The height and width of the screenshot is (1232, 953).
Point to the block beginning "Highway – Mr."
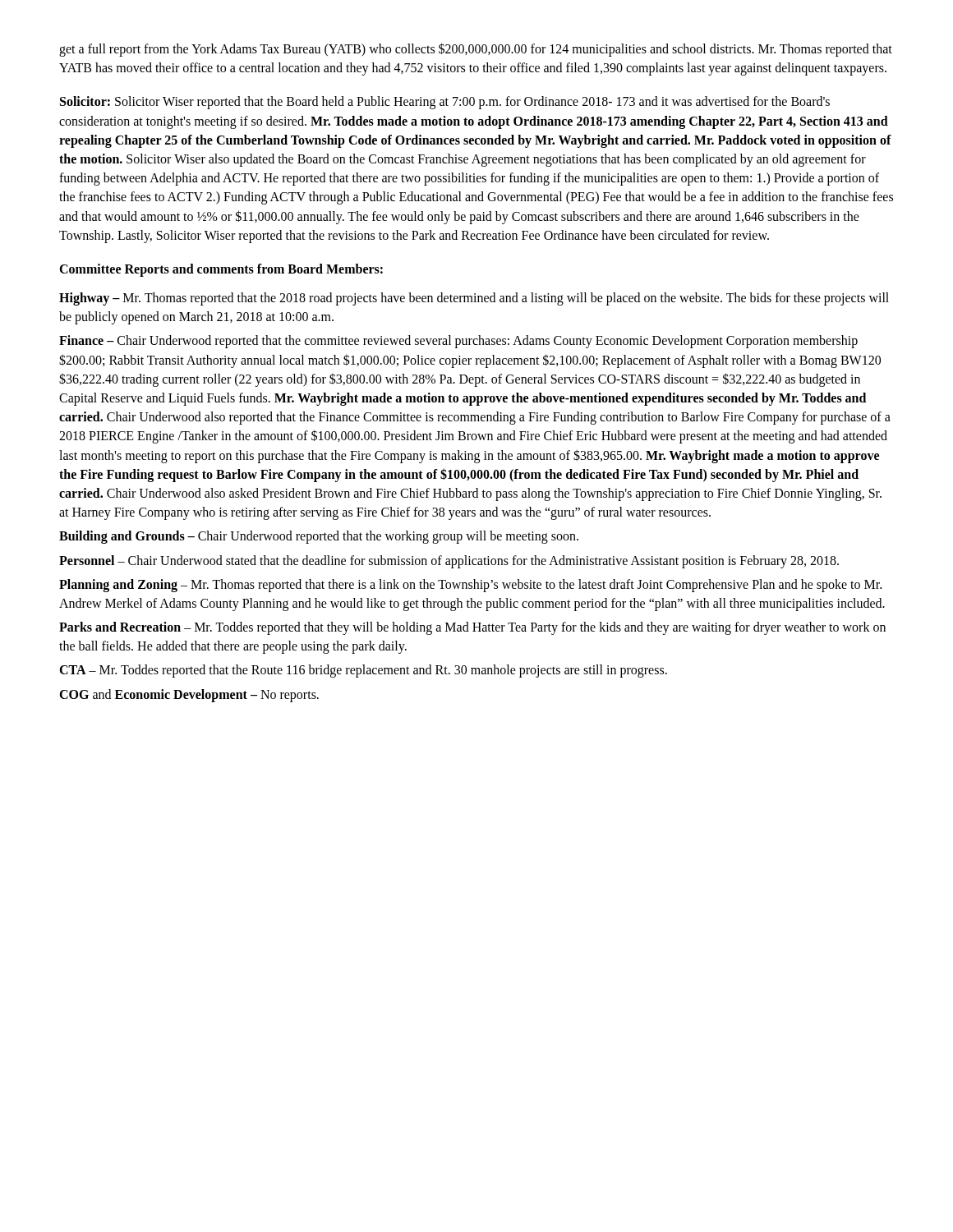474,307
